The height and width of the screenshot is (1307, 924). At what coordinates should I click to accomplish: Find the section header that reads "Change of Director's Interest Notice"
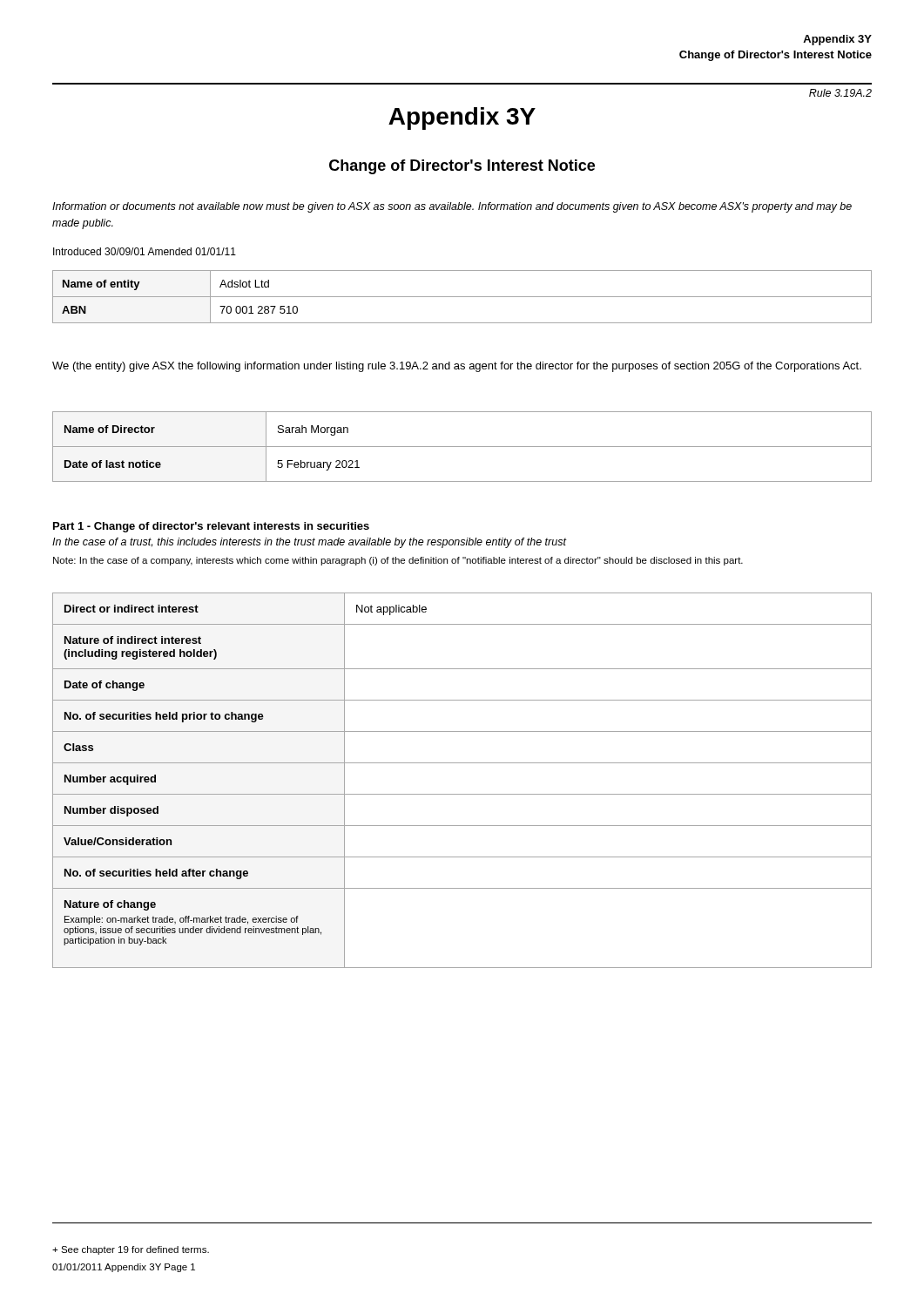(x=462, y=166)
